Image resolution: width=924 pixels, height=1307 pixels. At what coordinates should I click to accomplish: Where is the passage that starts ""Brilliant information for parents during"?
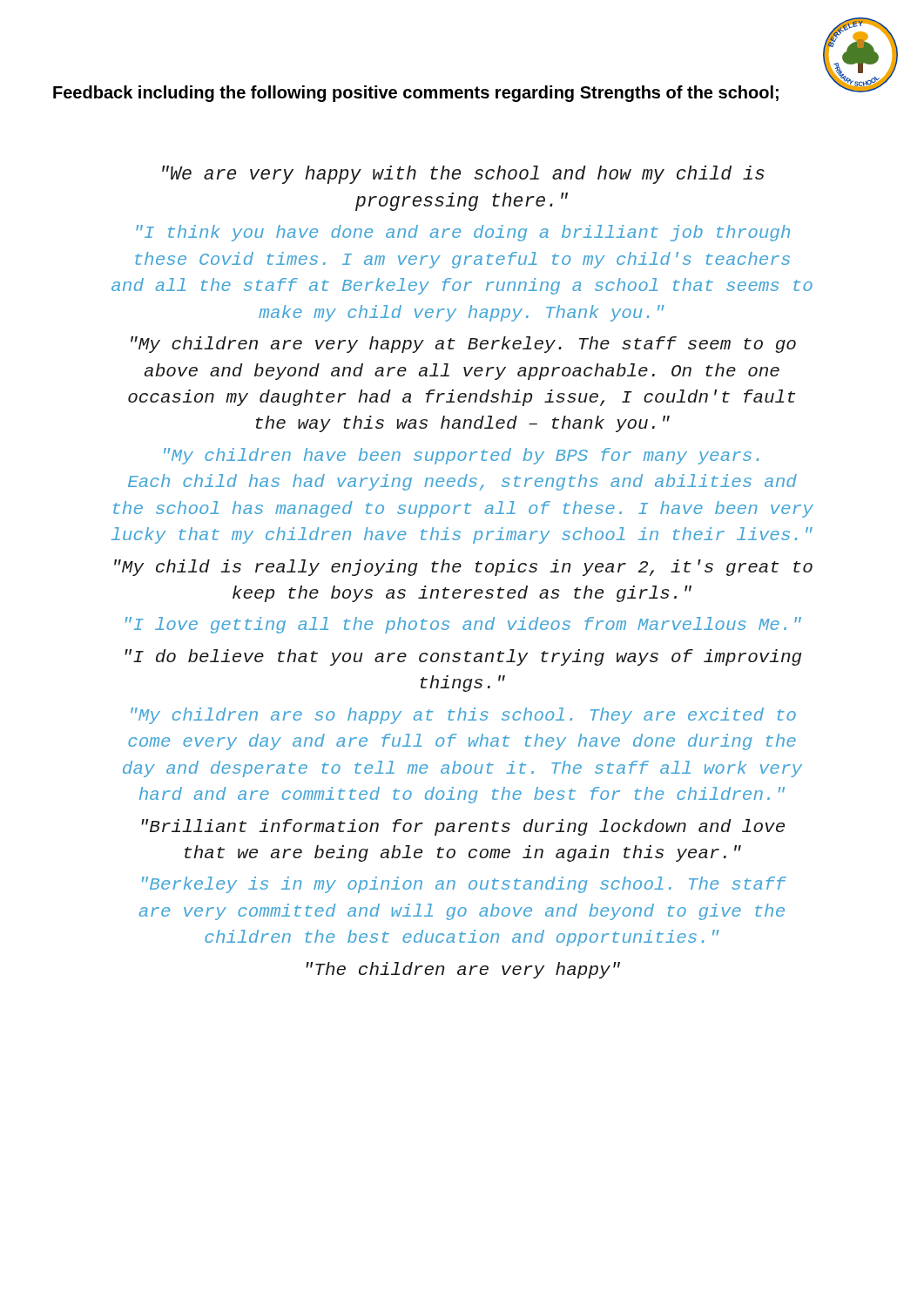pos(462,840)
